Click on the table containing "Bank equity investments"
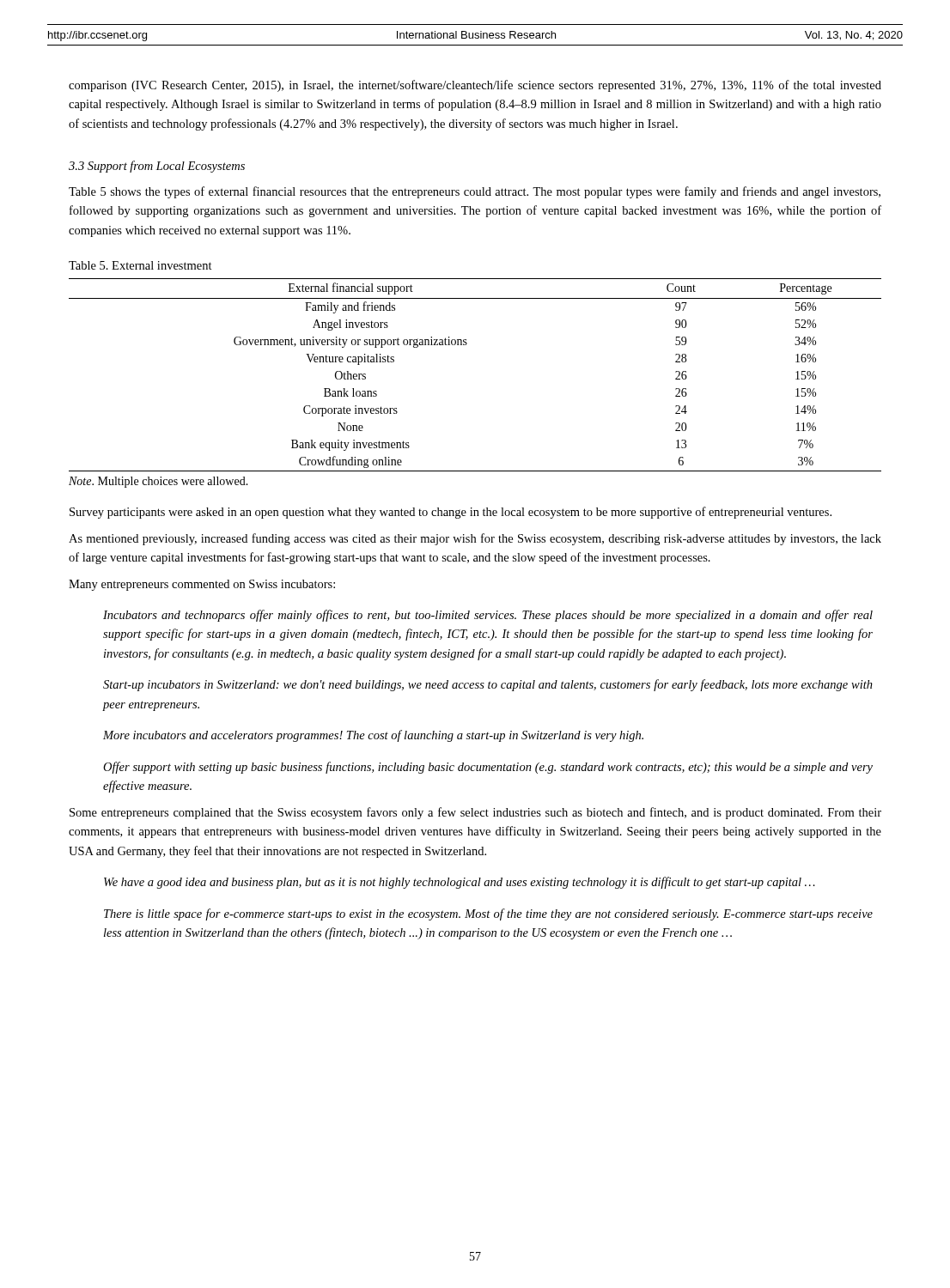Screen dimensions: 1288x950 pos(475,375)
